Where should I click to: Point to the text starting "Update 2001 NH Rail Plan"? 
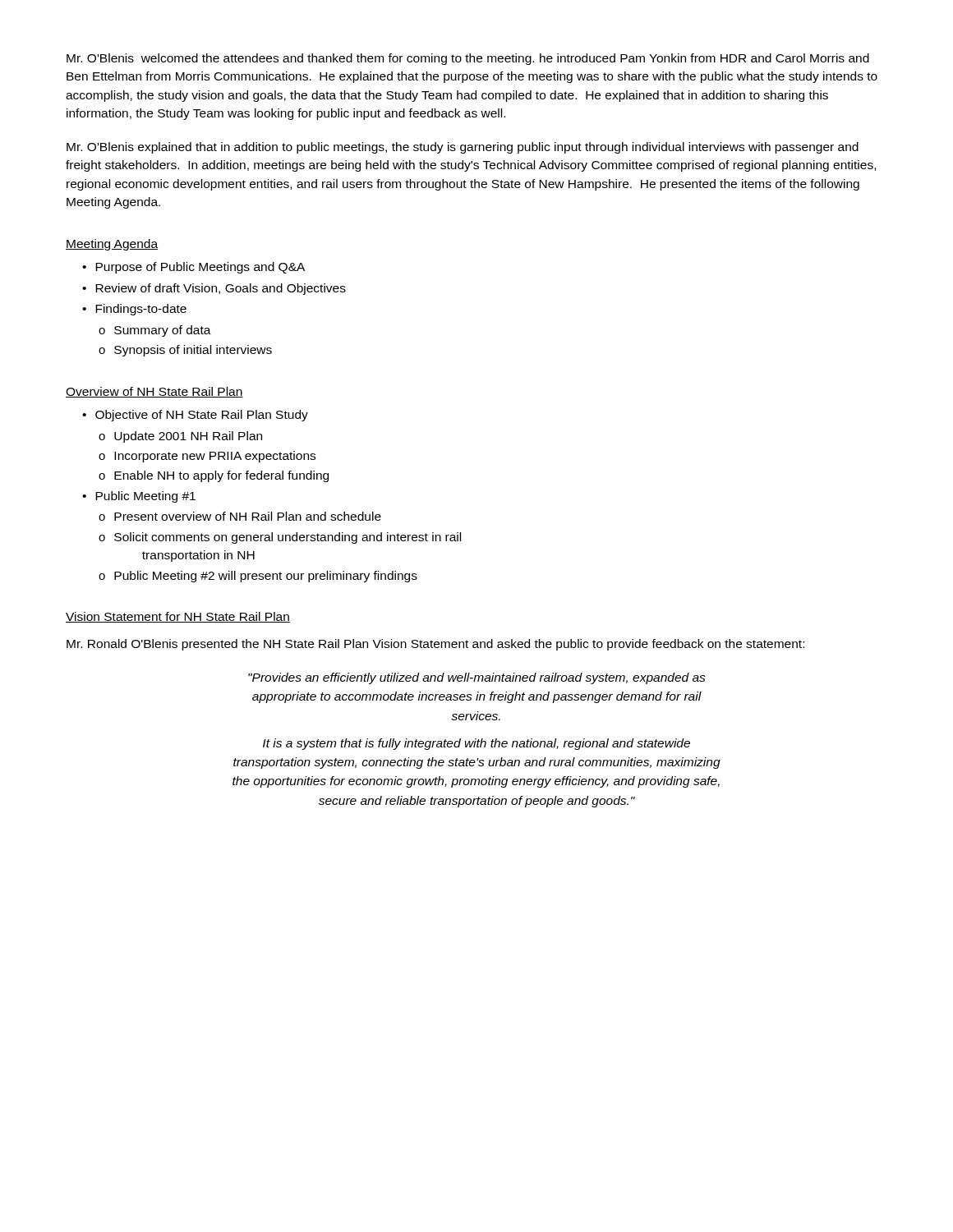(188, 435)
